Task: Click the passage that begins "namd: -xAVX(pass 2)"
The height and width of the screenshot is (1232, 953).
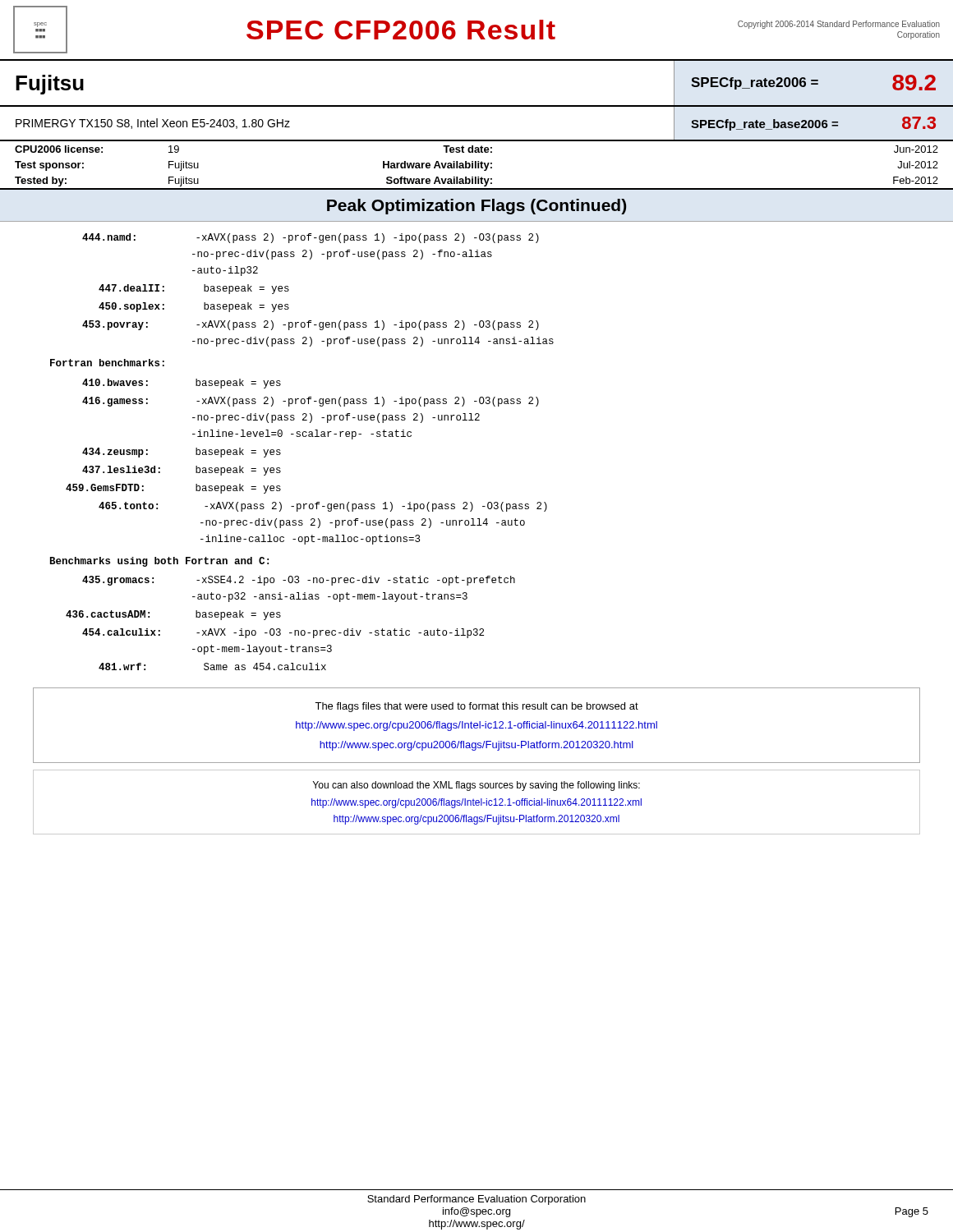Action: (x=311, y=255)
